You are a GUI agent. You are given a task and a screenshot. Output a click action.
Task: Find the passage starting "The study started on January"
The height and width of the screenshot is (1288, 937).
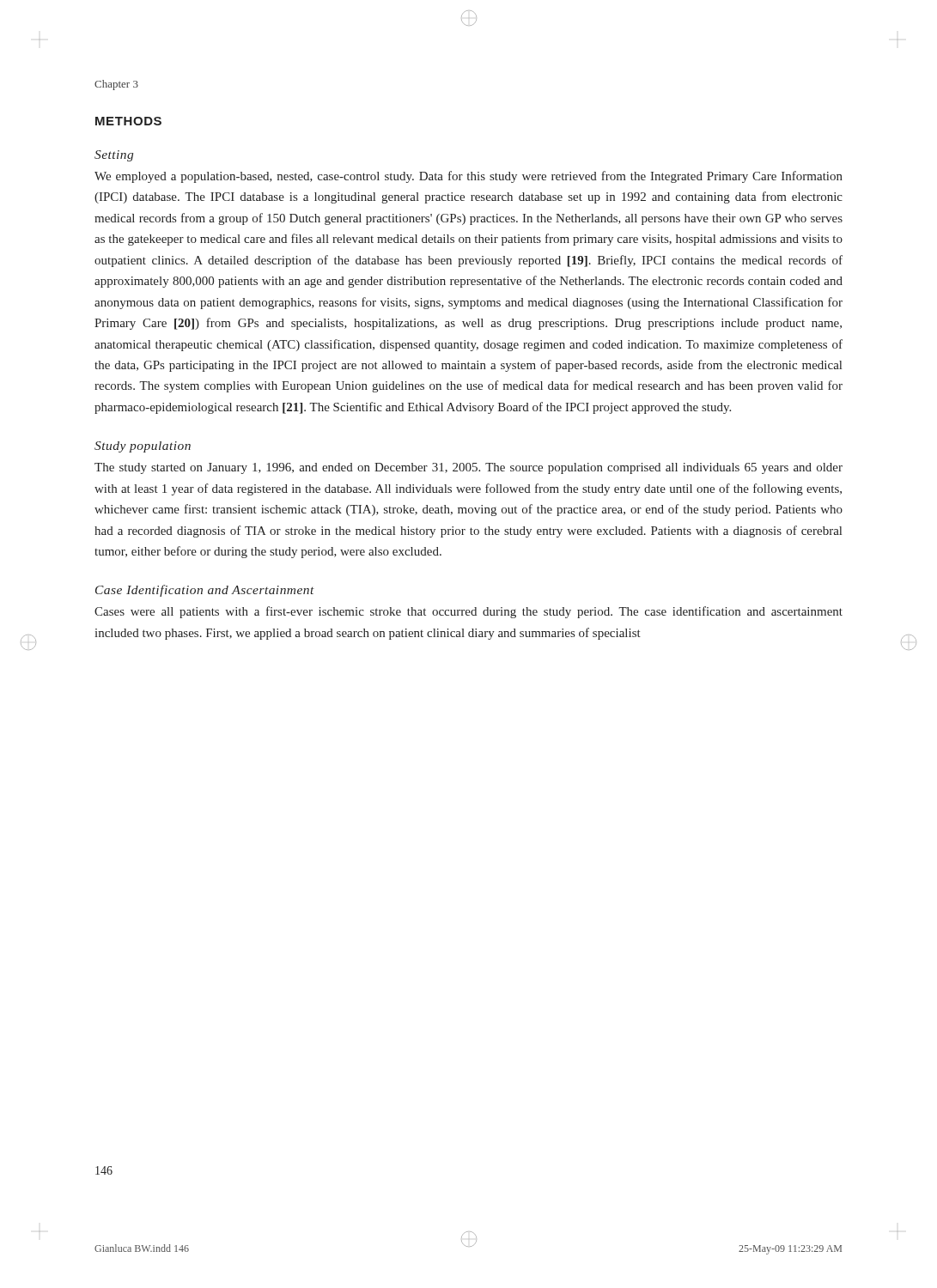tap(468, 509)
